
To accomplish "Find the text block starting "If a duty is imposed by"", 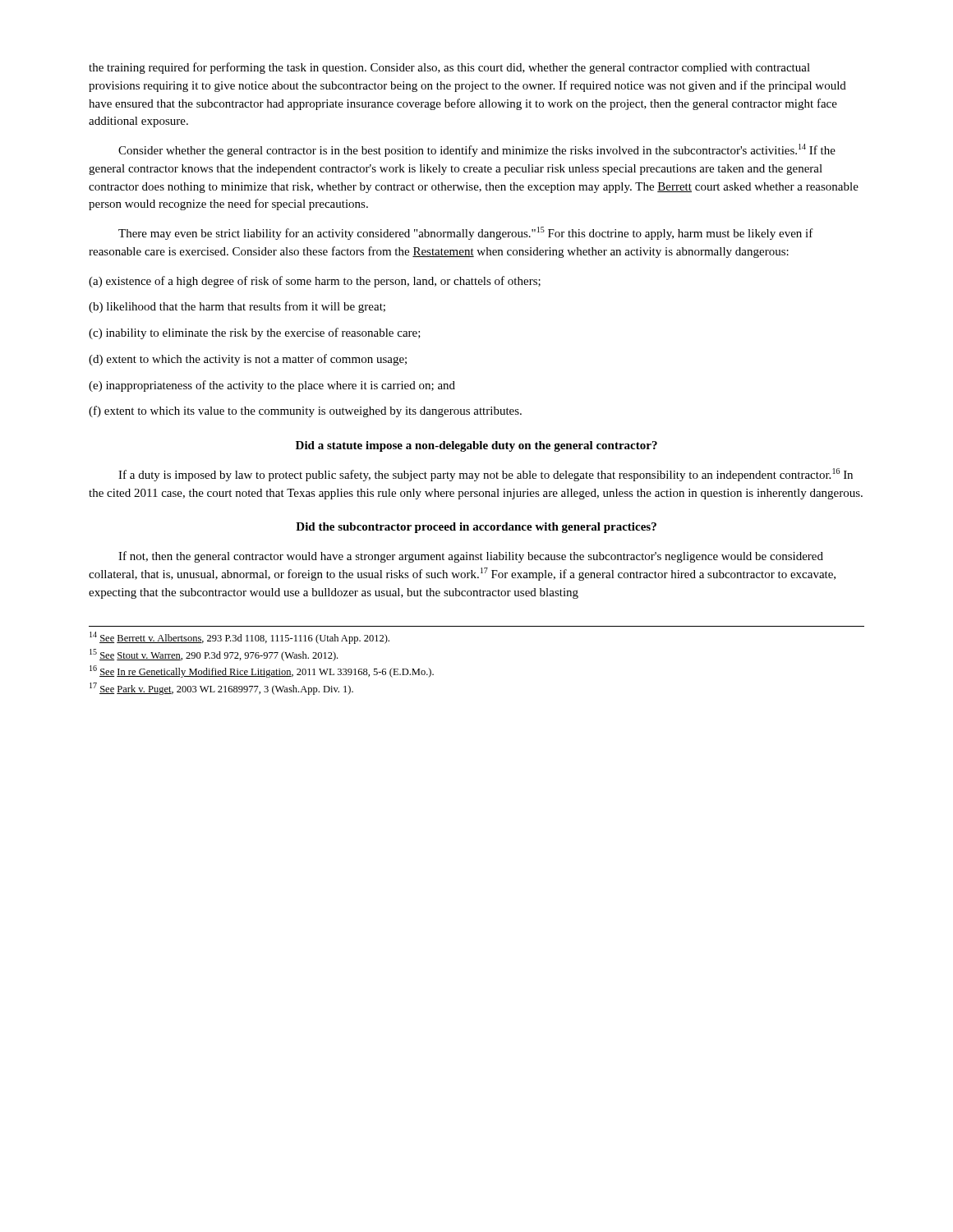I will (476, 483).
